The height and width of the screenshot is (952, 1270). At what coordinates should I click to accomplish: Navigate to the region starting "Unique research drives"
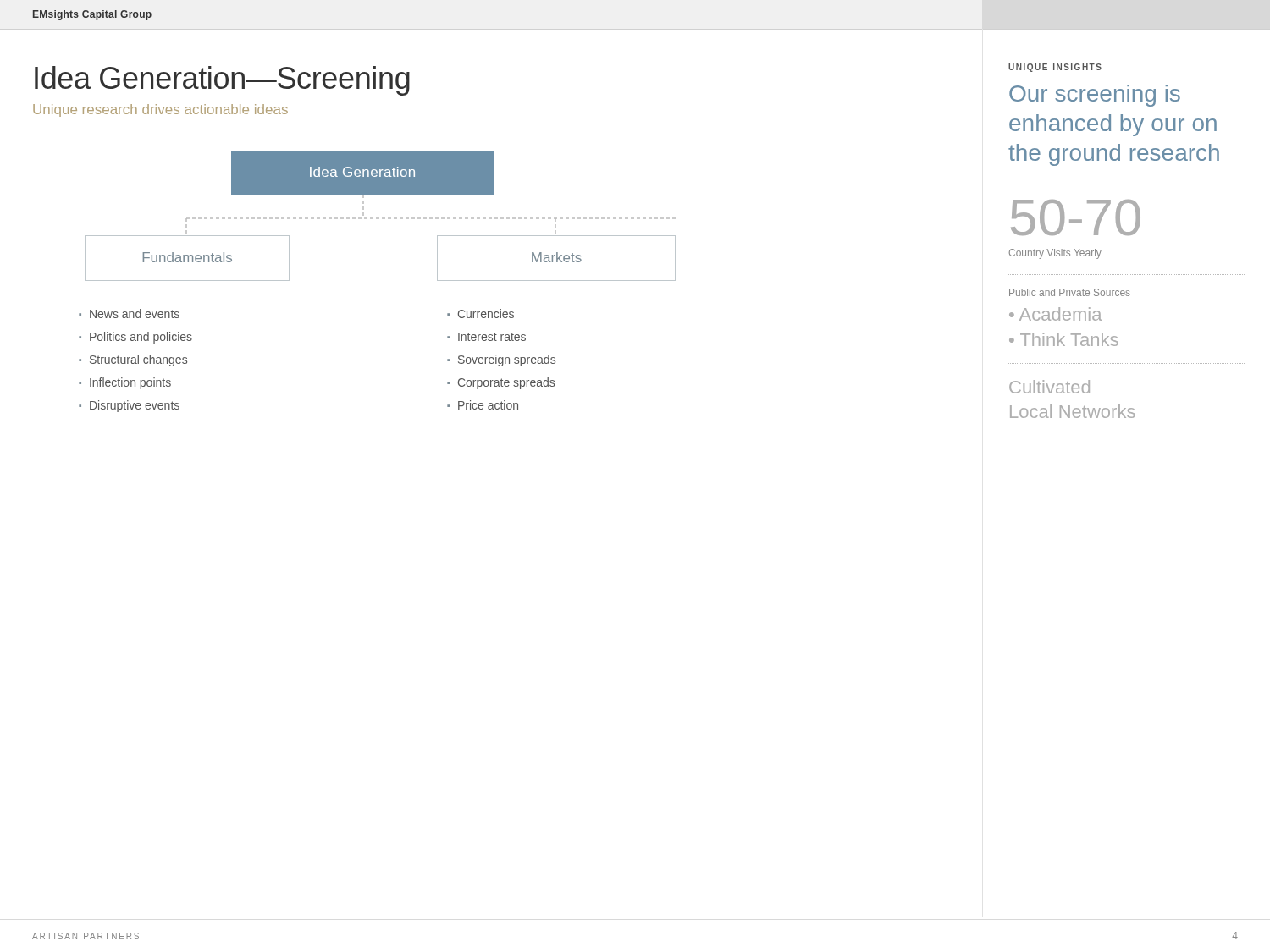tap(160, 110)
